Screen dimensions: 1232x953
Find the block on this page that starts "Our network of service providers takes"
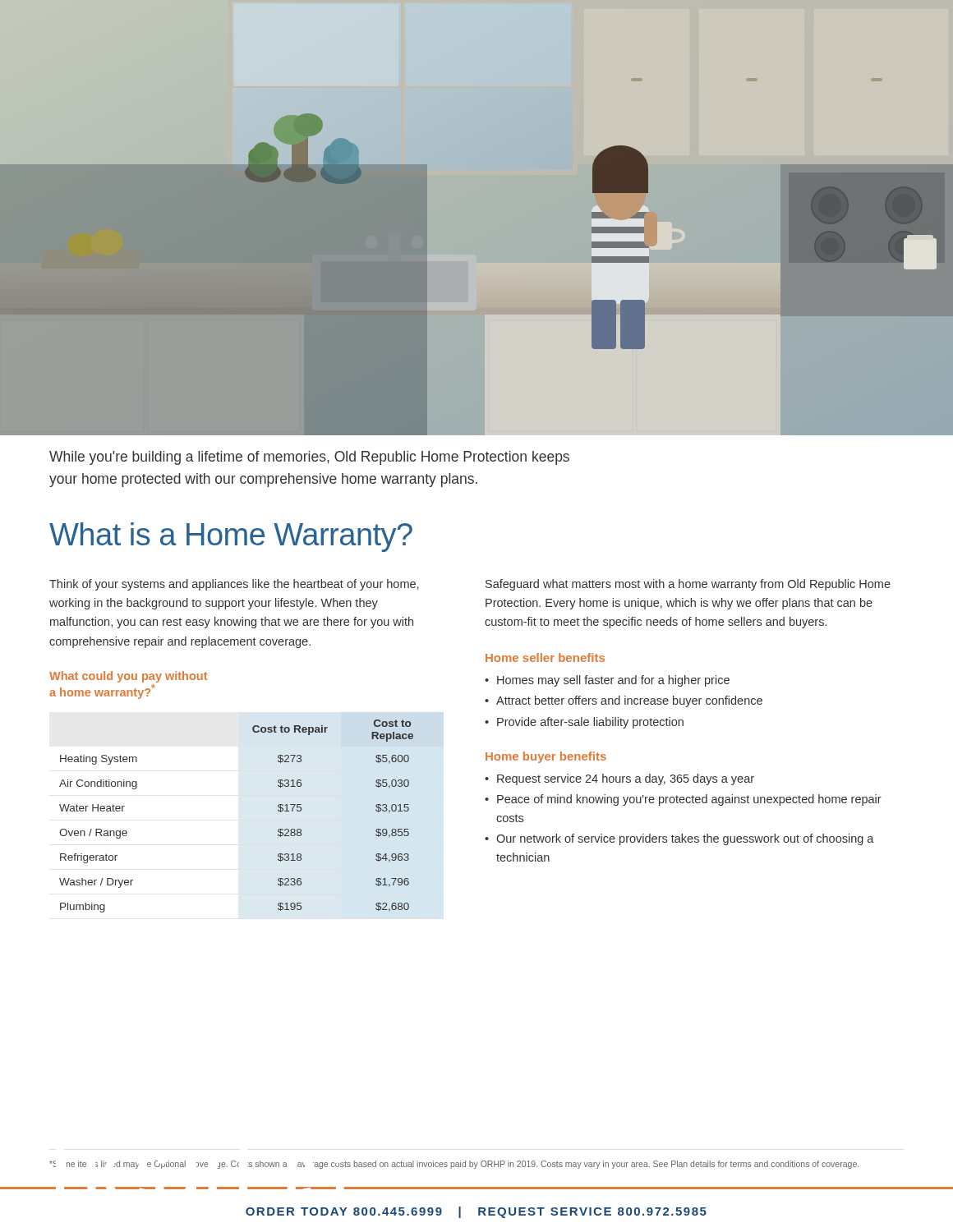[x=685, y=848]
